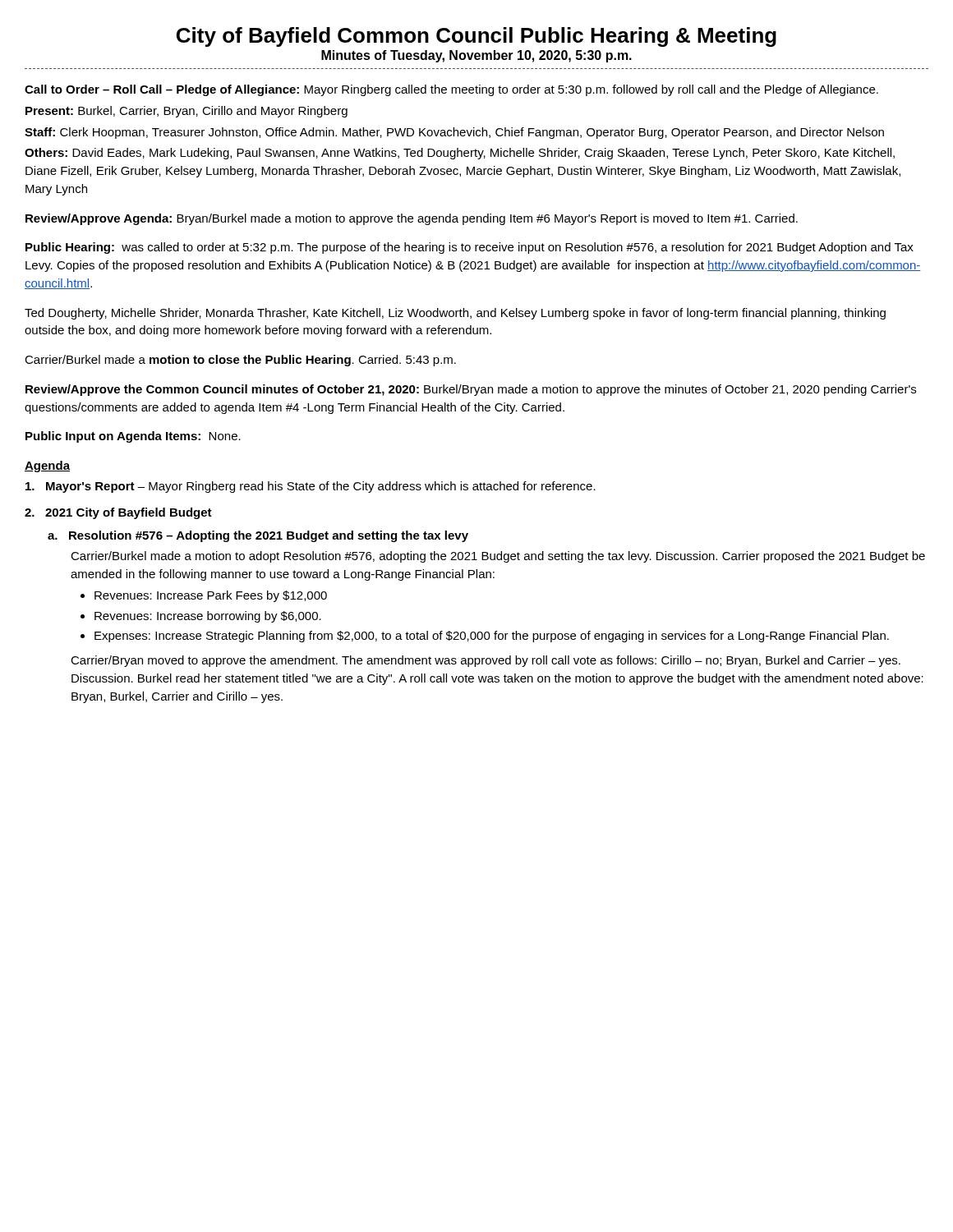Screen dimensions: 1232x953
Task: Find the text block that says "Carrier/Burkel made a motion to adopt"
Action: 499,626
